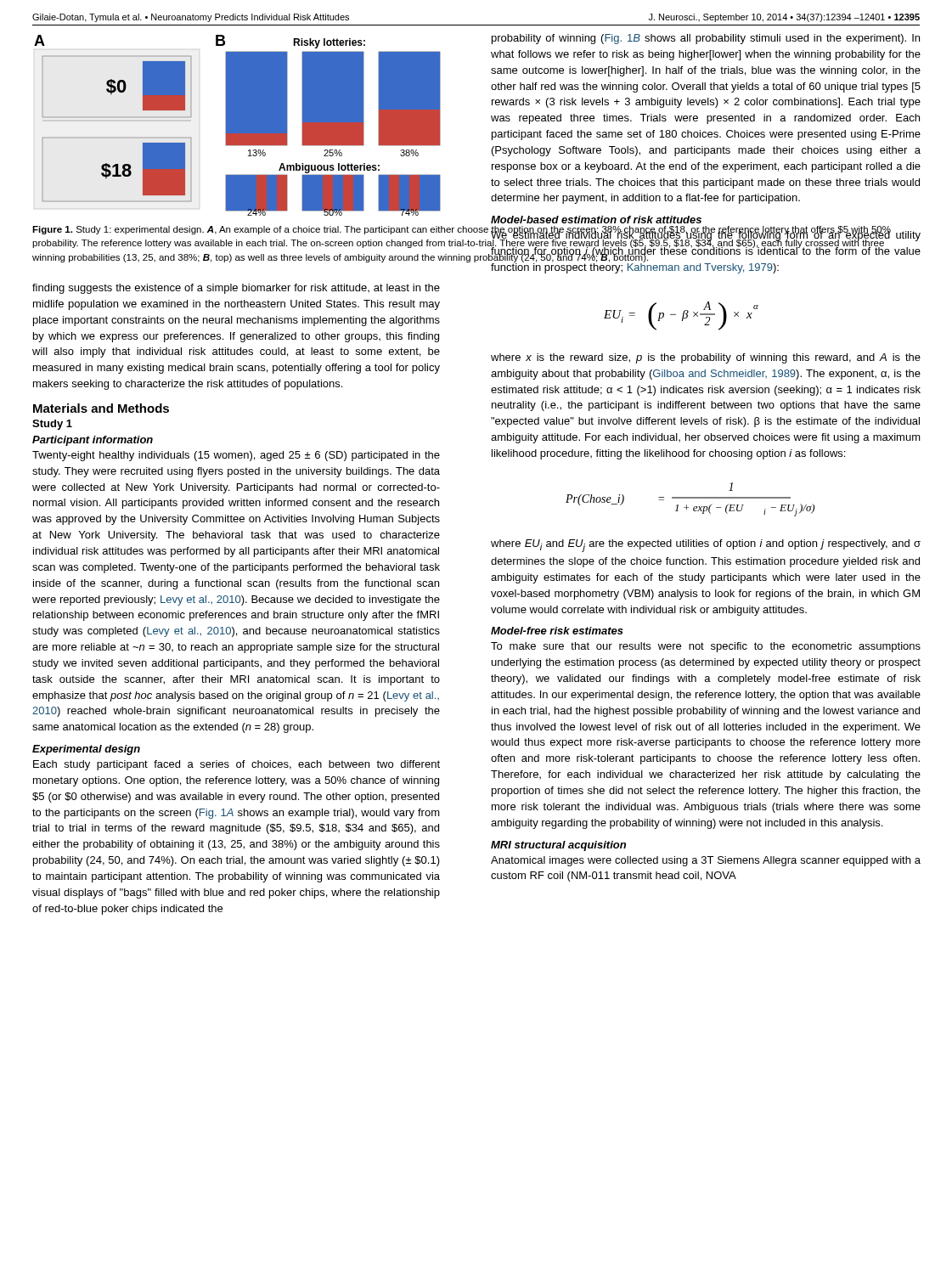Viewport: 952px width, 1274px height.
Task: Click on the section header containing "Model-free risk estimates"
Action: point(557,631)
